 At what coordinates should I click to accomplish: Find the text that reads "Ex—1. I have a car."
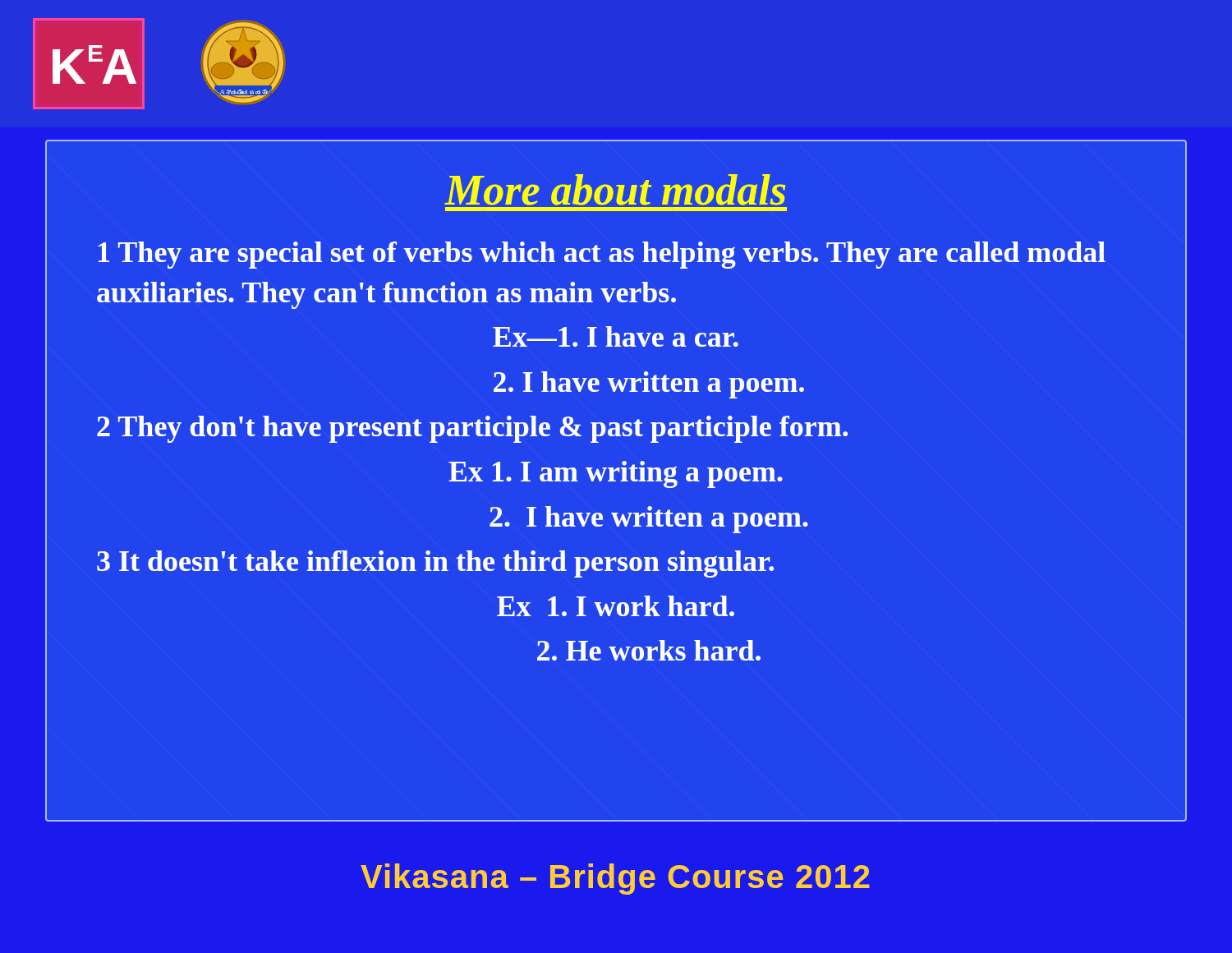(616, 337)
